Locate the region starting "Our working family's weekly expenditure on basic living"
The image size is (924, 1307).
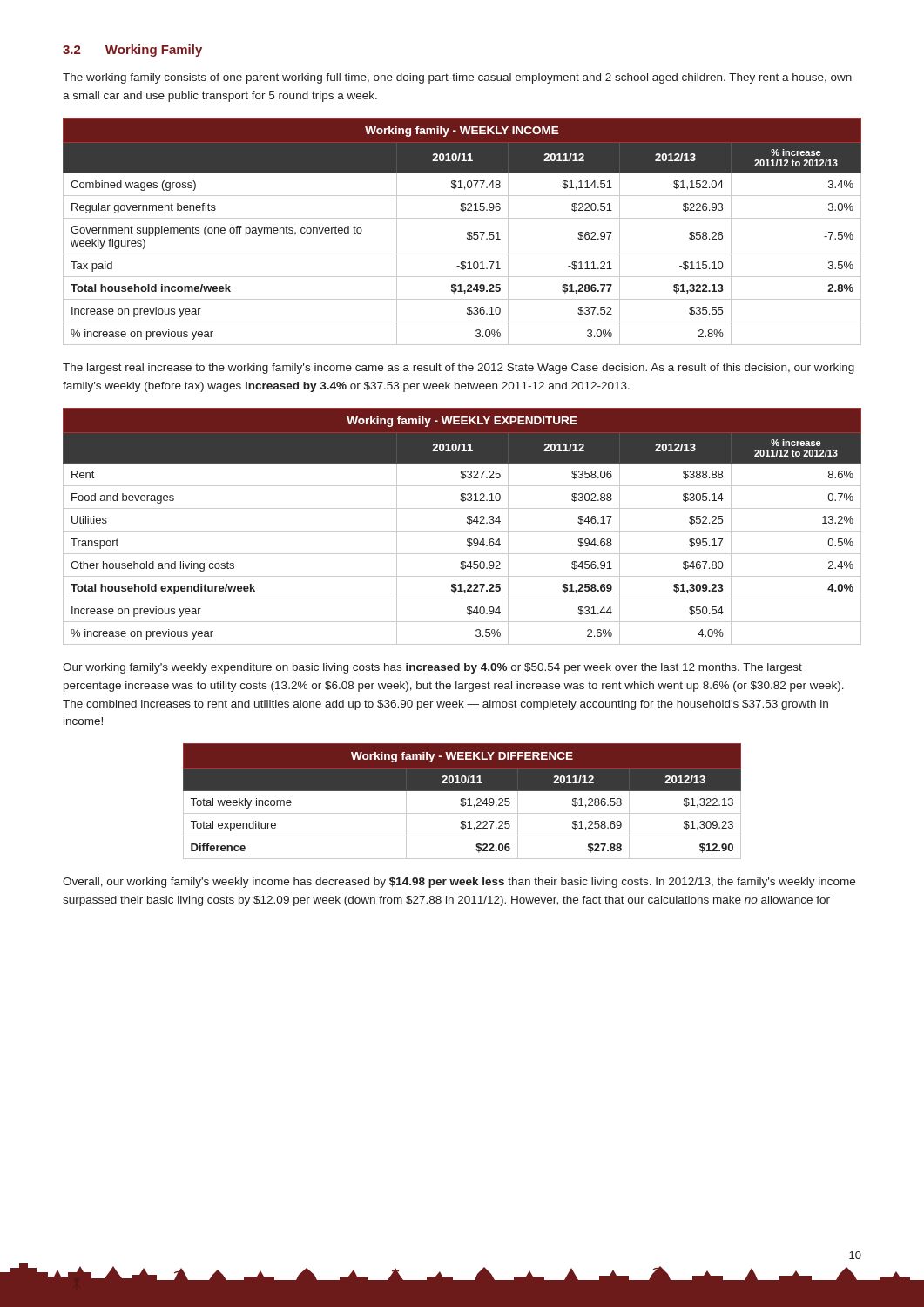point(453,694)
